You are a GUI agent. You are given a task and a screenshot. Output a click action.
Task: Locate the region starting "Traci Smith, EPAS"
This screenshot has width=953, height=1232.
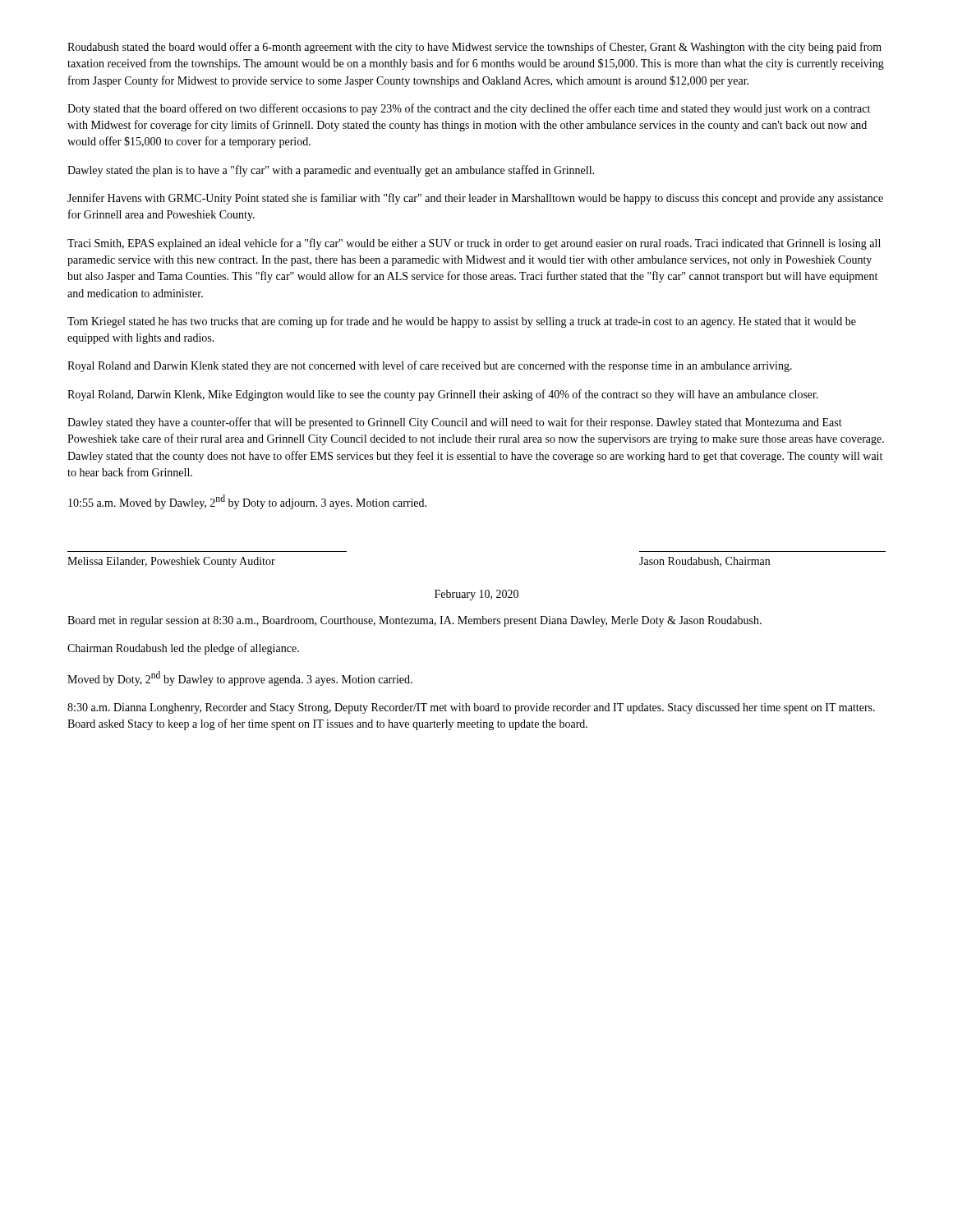(474, 268)
